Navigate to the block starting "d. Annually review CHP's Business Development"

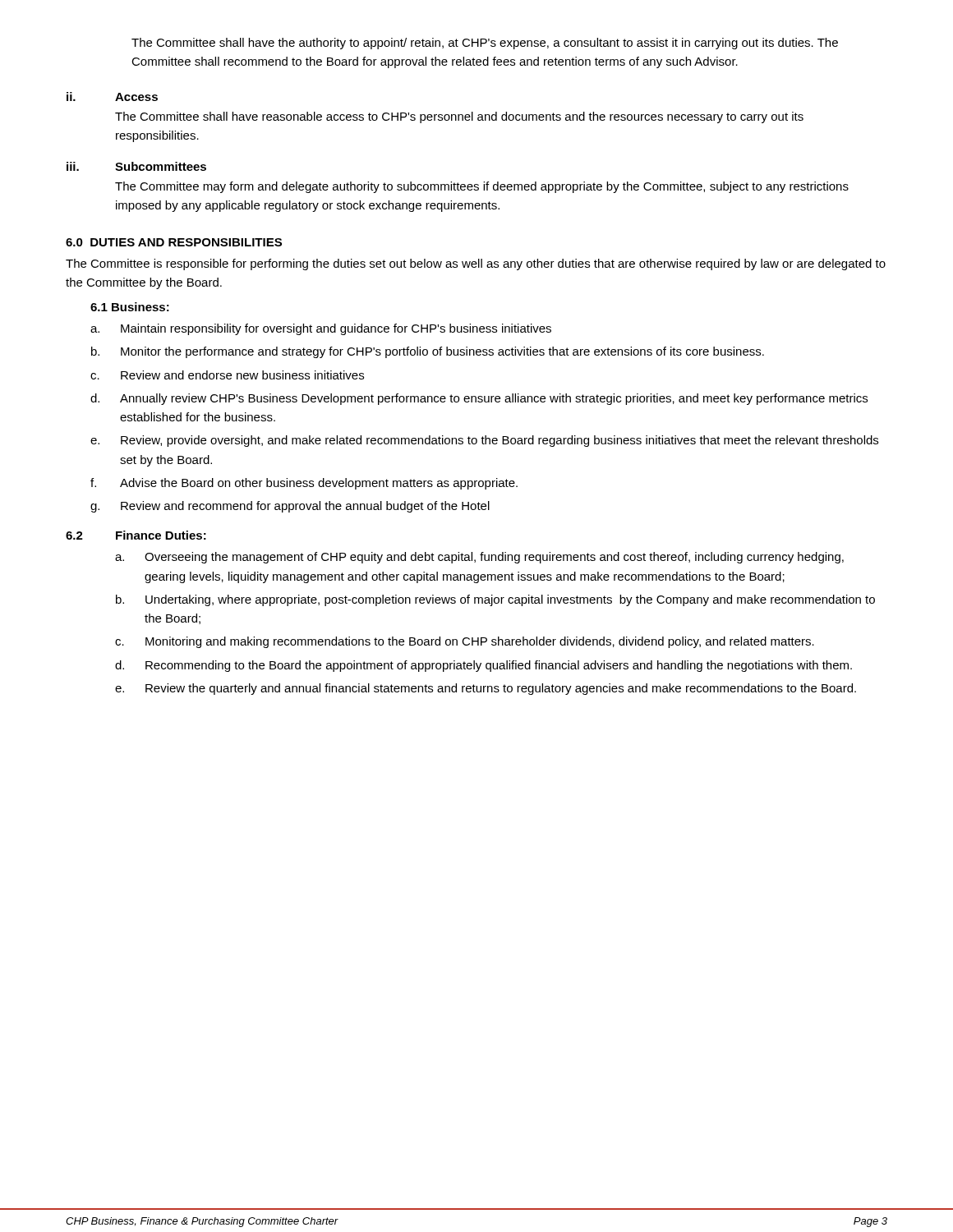[489, 407]
